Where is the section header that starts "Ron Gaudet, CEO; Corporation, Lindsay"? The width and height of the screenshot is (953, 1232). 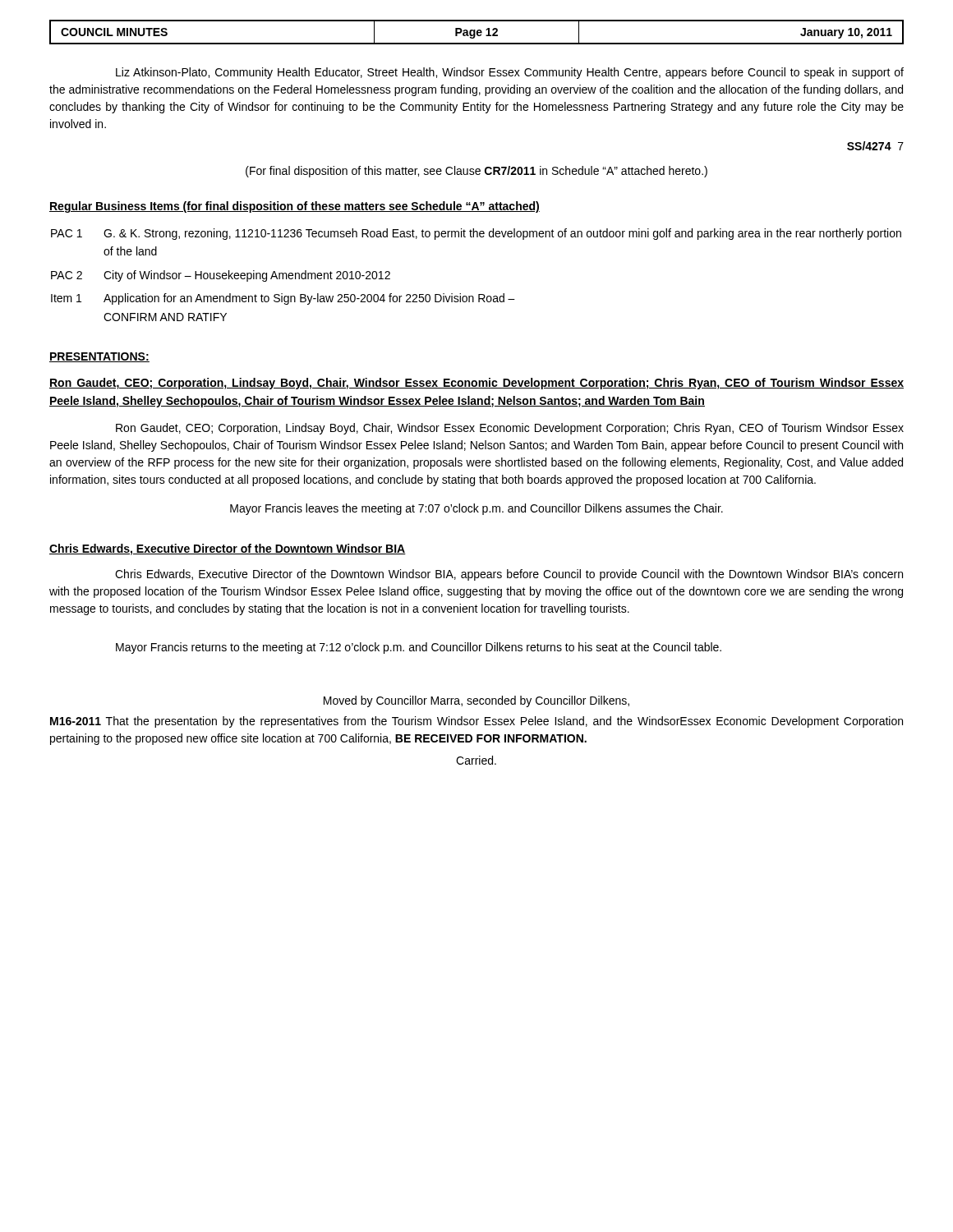tap(476, 392)
